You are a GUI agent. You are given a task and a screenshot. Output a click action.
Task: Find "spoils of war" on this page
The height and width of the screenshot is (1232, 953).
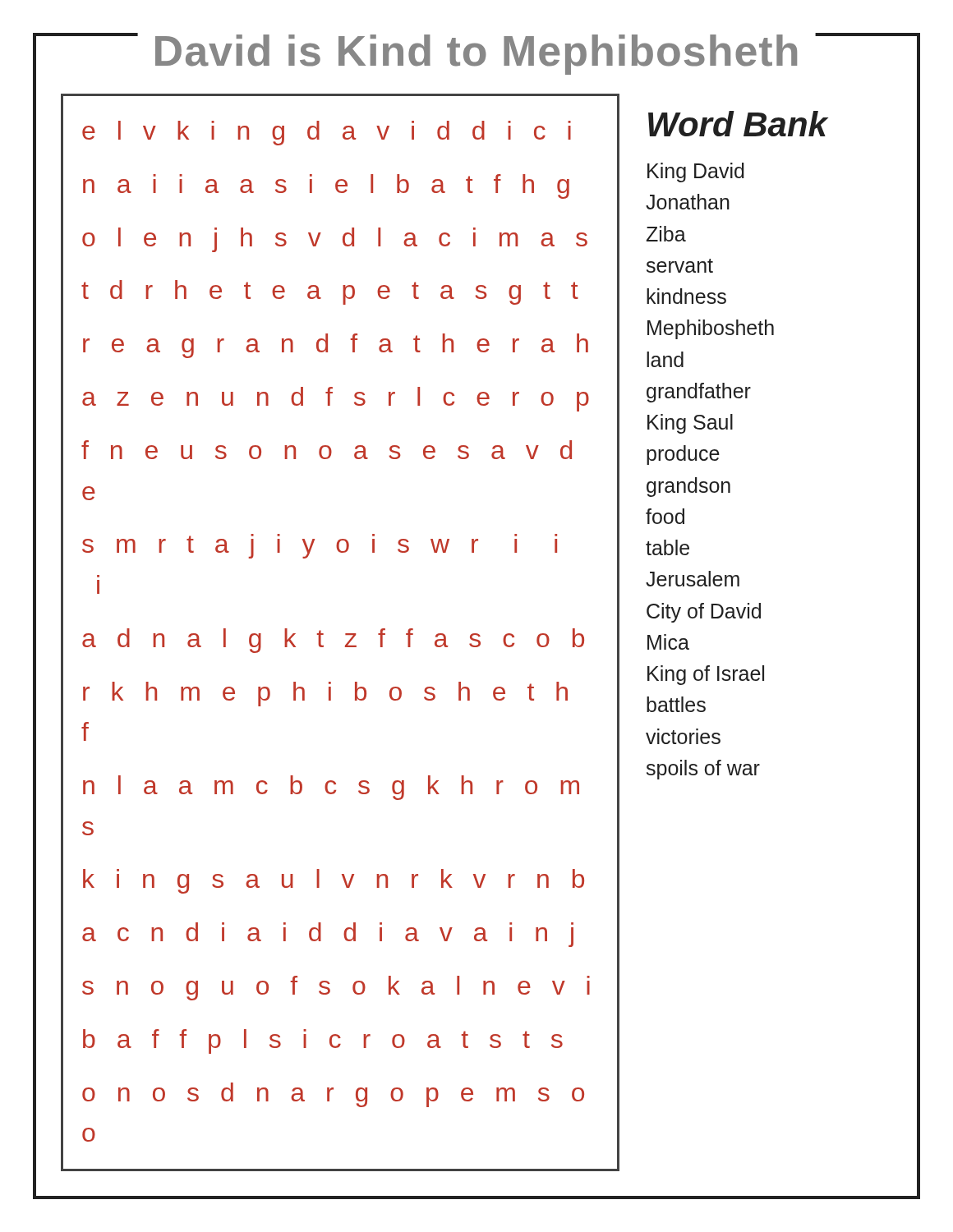click(703, 768)
